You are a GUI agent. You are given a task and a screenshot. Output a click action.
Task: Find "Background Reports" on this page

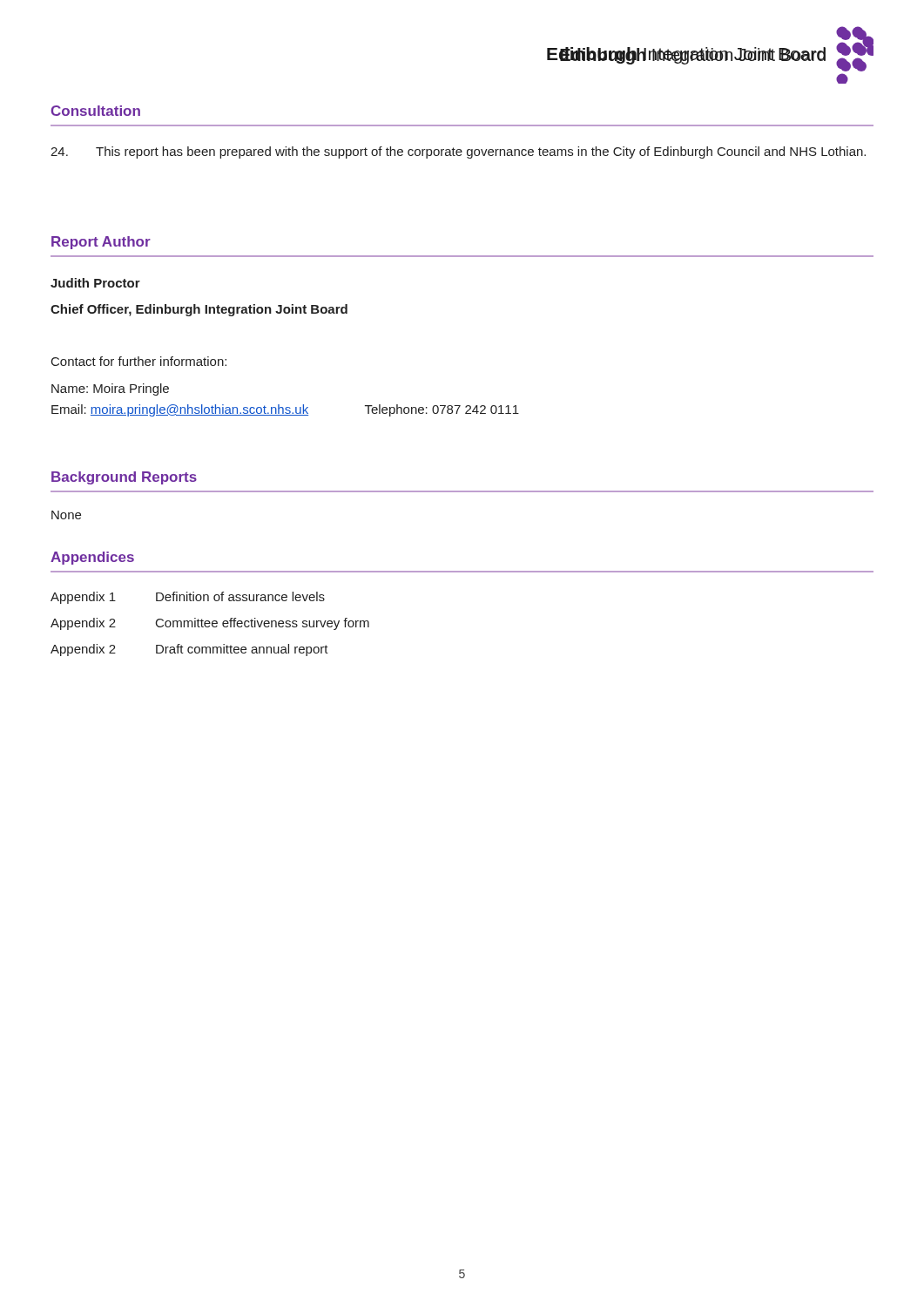(x=462, y=481)
